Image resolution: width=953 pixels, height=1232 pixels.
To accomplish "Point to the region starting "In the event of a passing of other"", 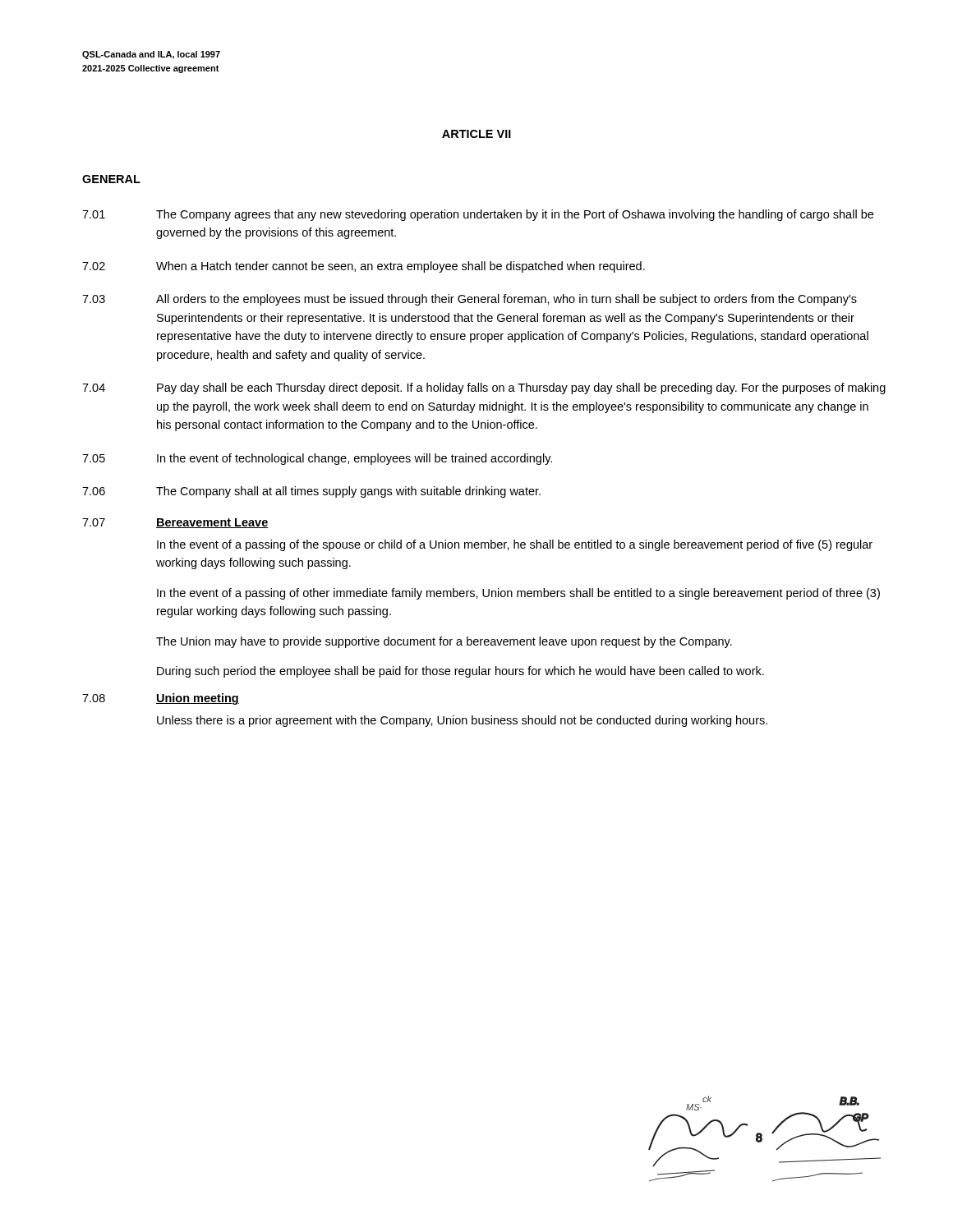I will click(x=518, y=602).
